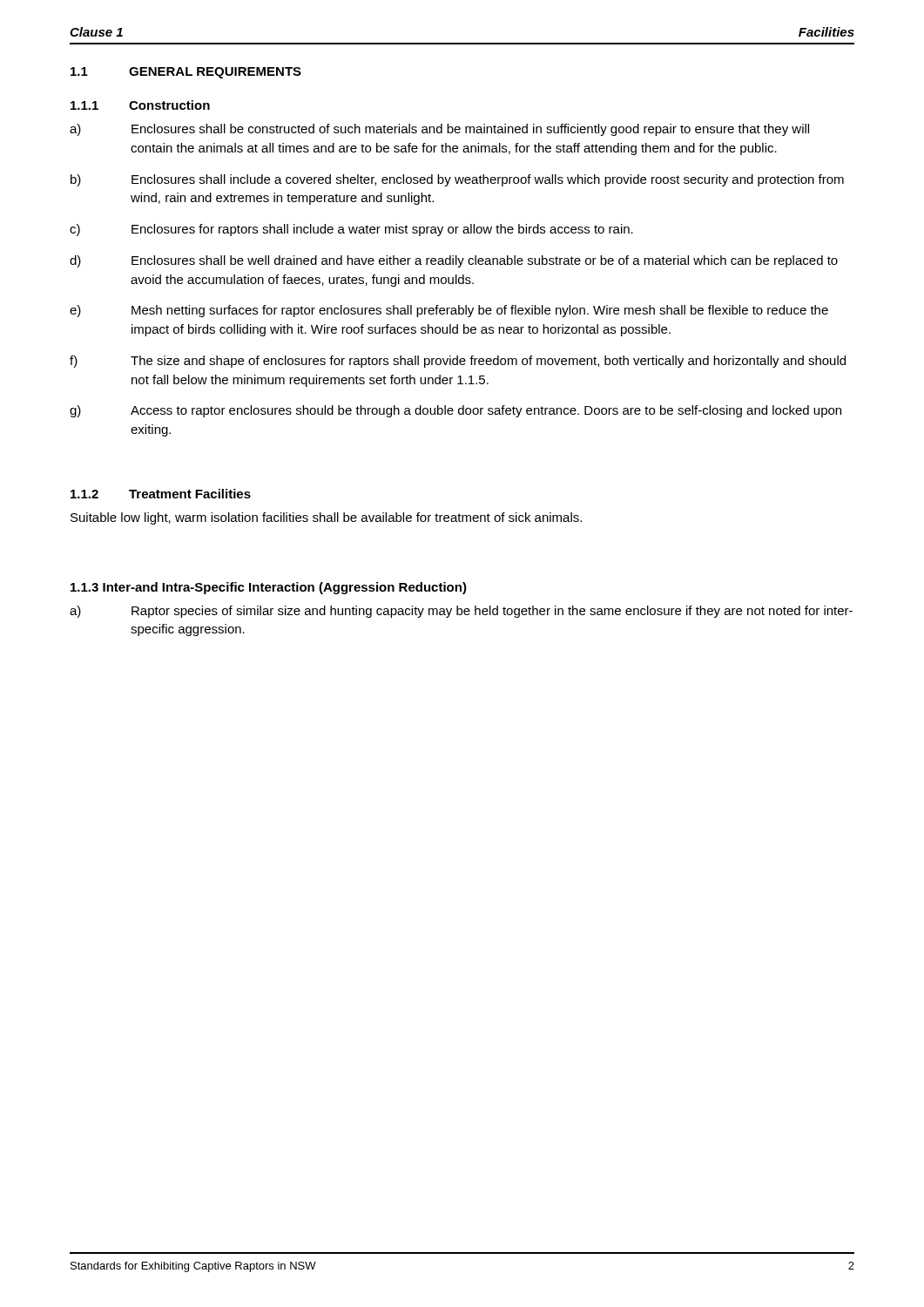
Task: Select the region starting "a) Raptor species of similar size and"
Action: 462,620
